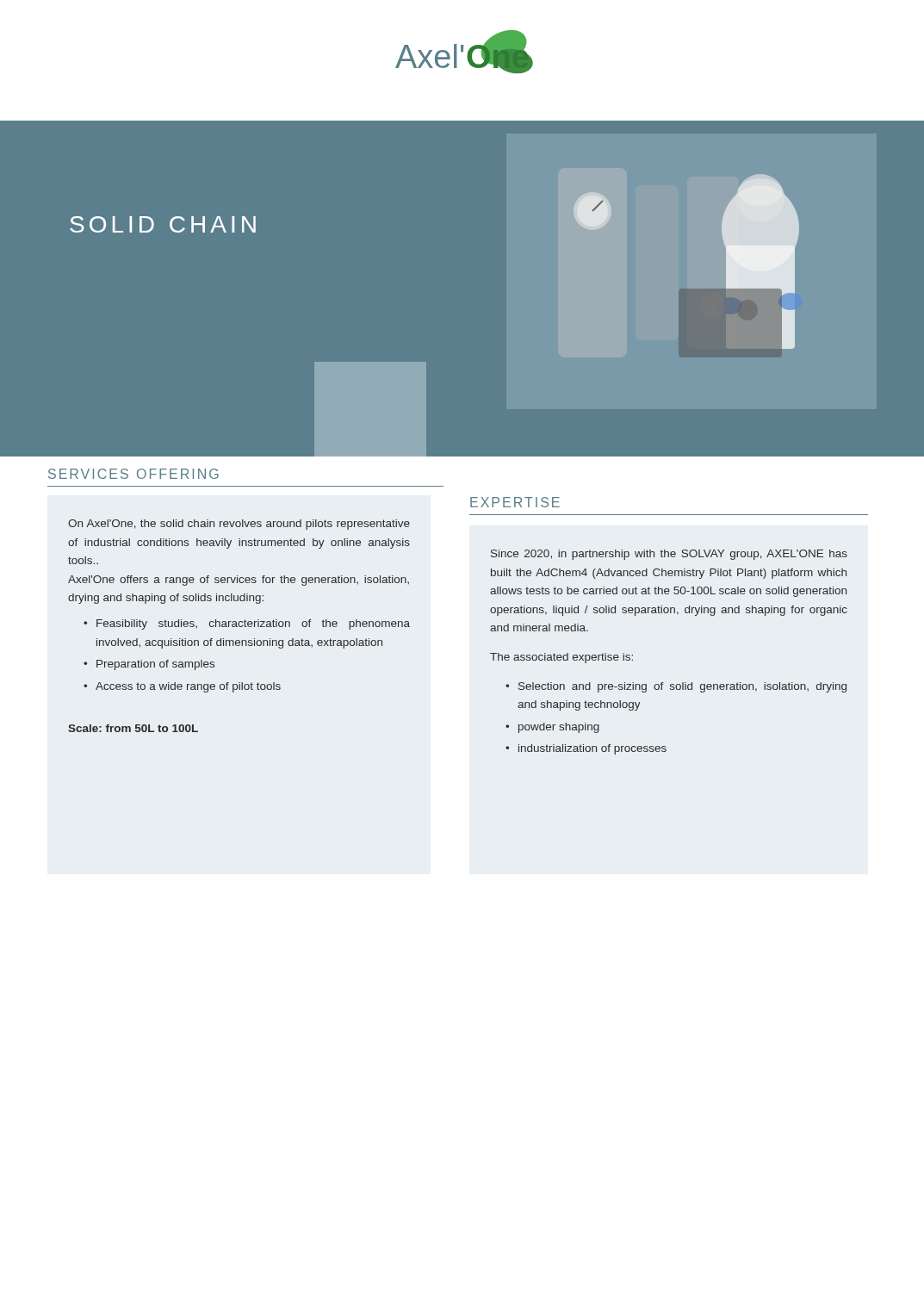Point to the passage starting "Preparation of samples"
924x1292 pixels.
click(x=155, y=664)
